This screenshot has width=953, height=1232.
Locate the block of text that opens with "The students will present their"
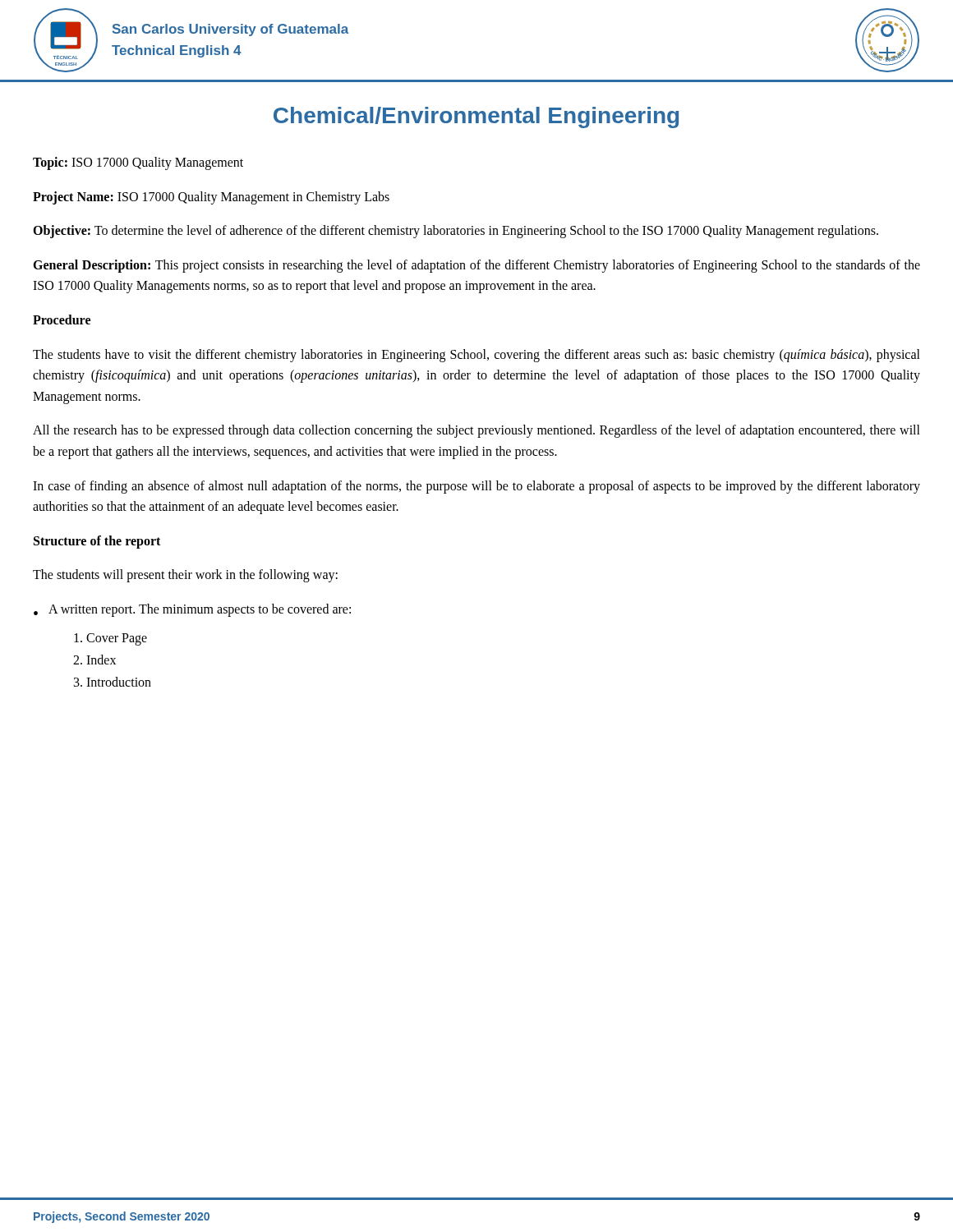coord(185,576)
